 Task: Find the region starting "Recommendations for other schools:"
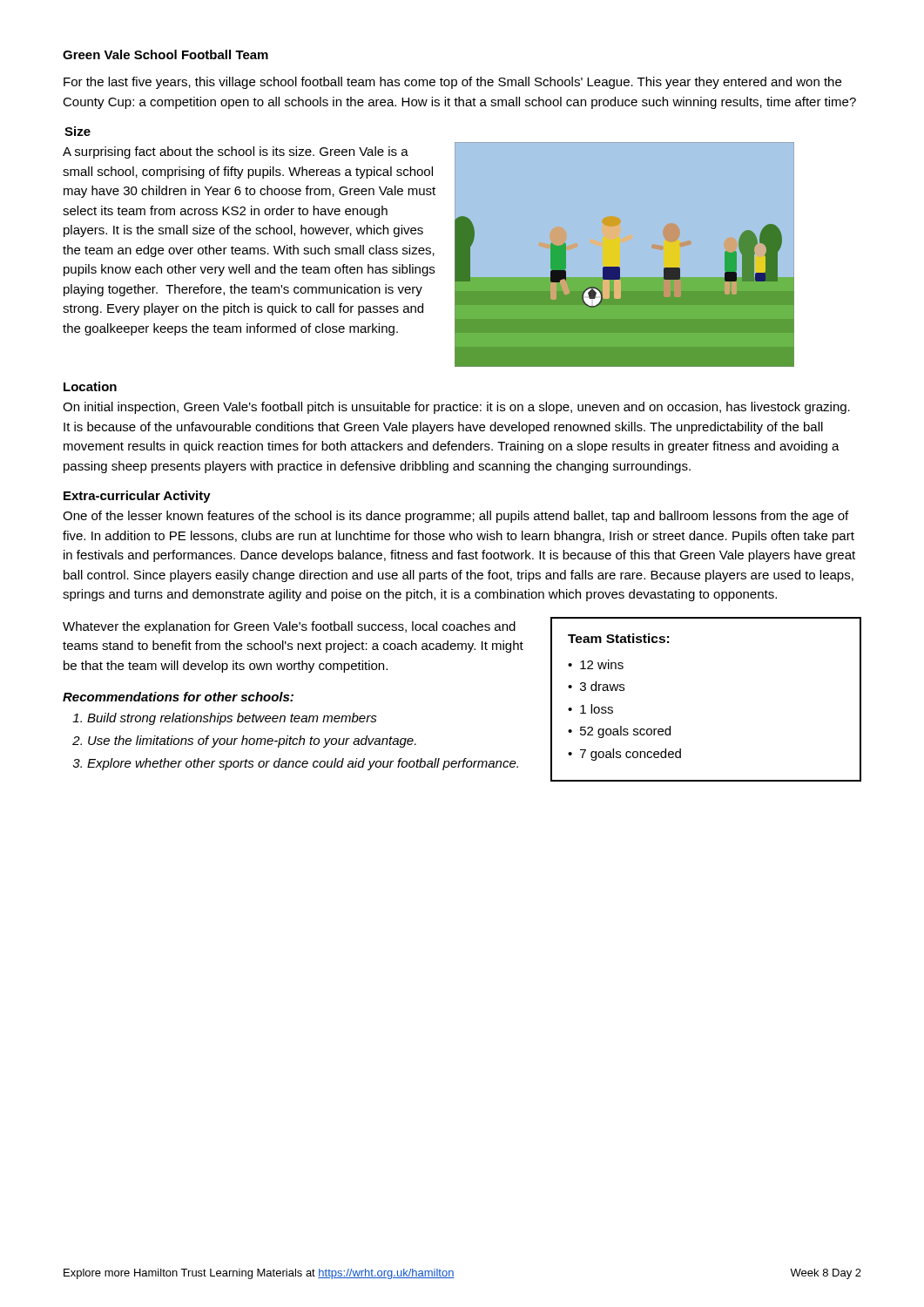coord(178,697)
